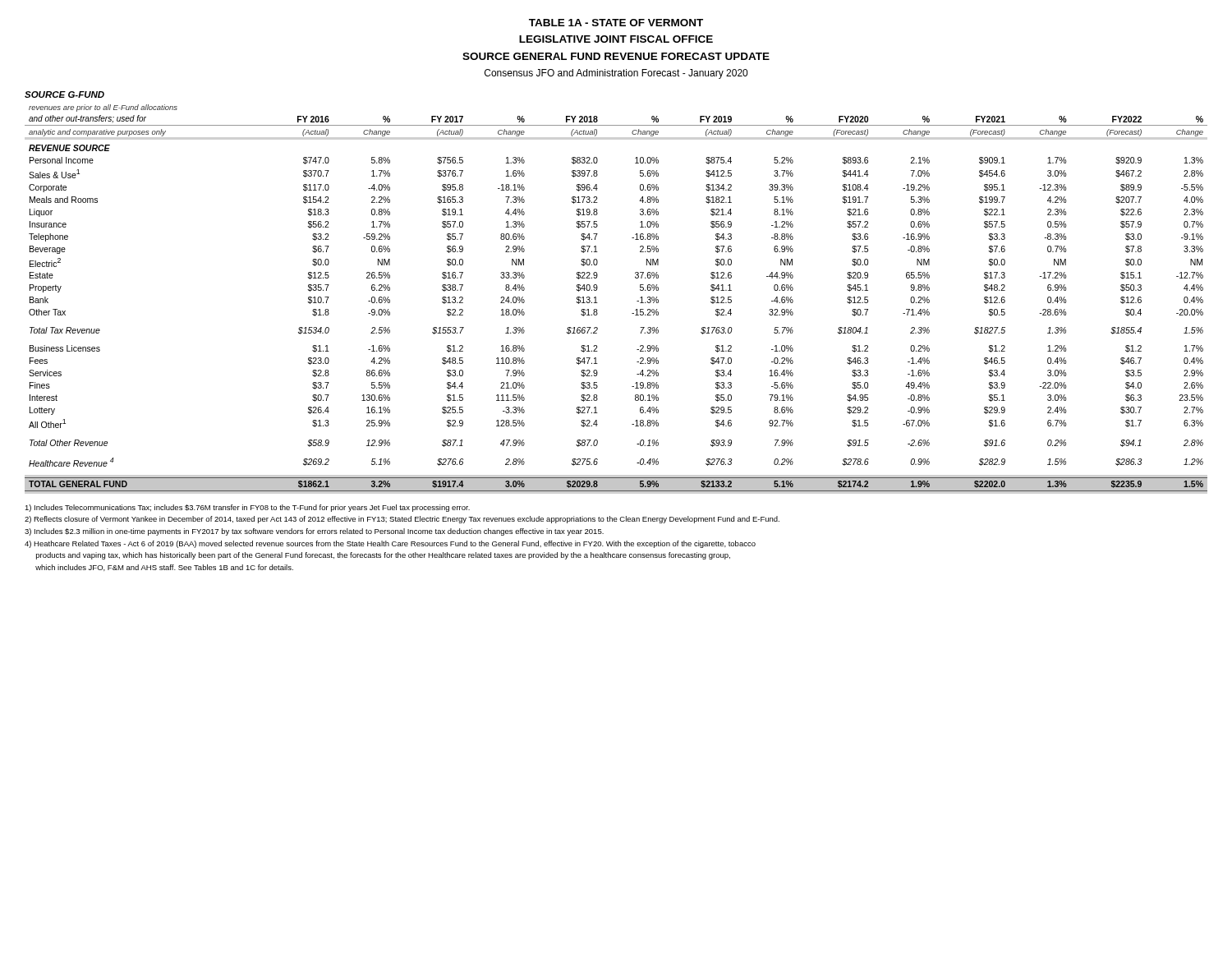Viewport: 1232px width, 953px height.
Task: Point to the block beginning "3) Includes $2.3 million in one-time payments"
Action: 314,531
